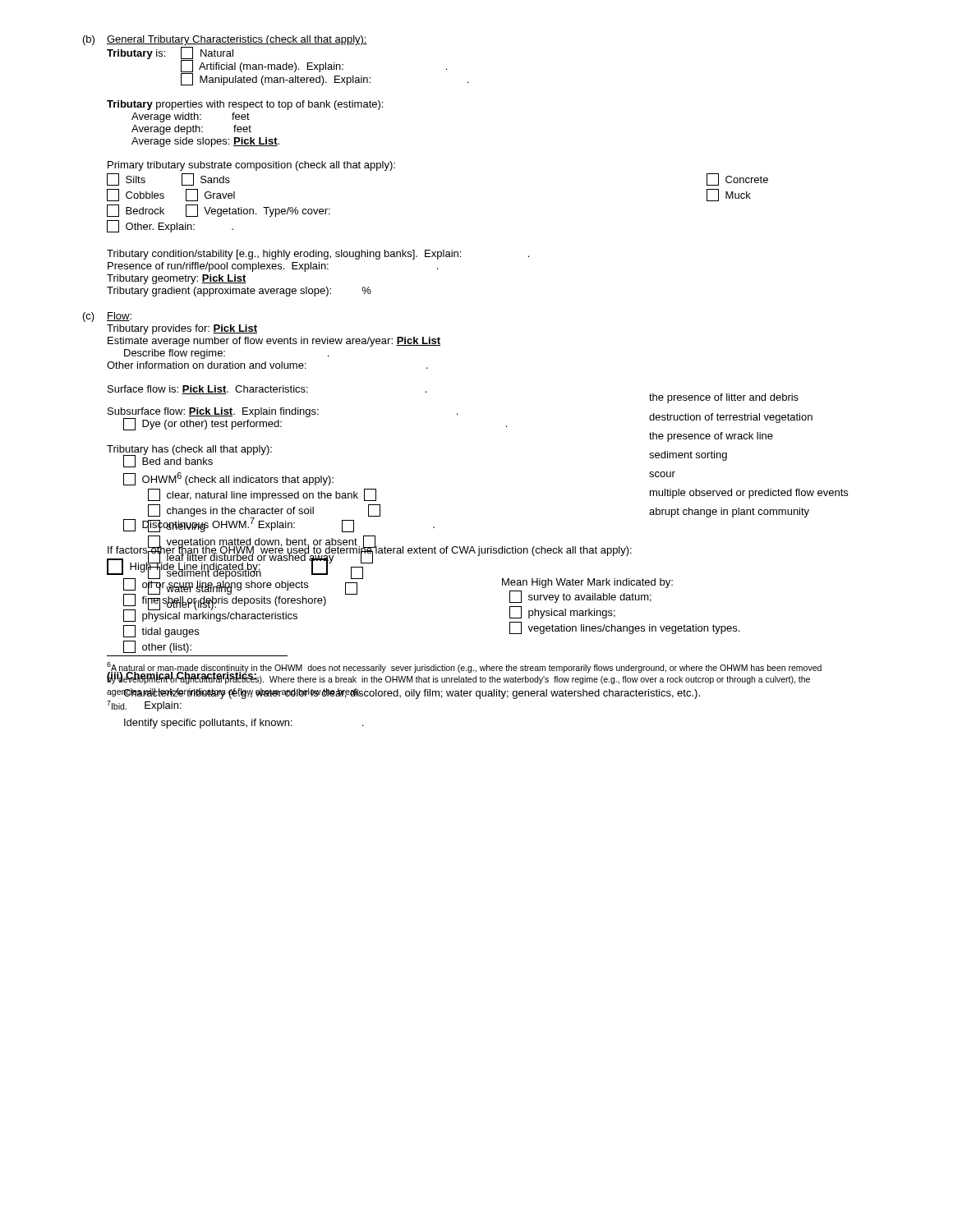Find the block on this page that starts "Flow: Tributary provides"
The height and width of the screenshot is (1232, 953).
click(x=119, y=317)
